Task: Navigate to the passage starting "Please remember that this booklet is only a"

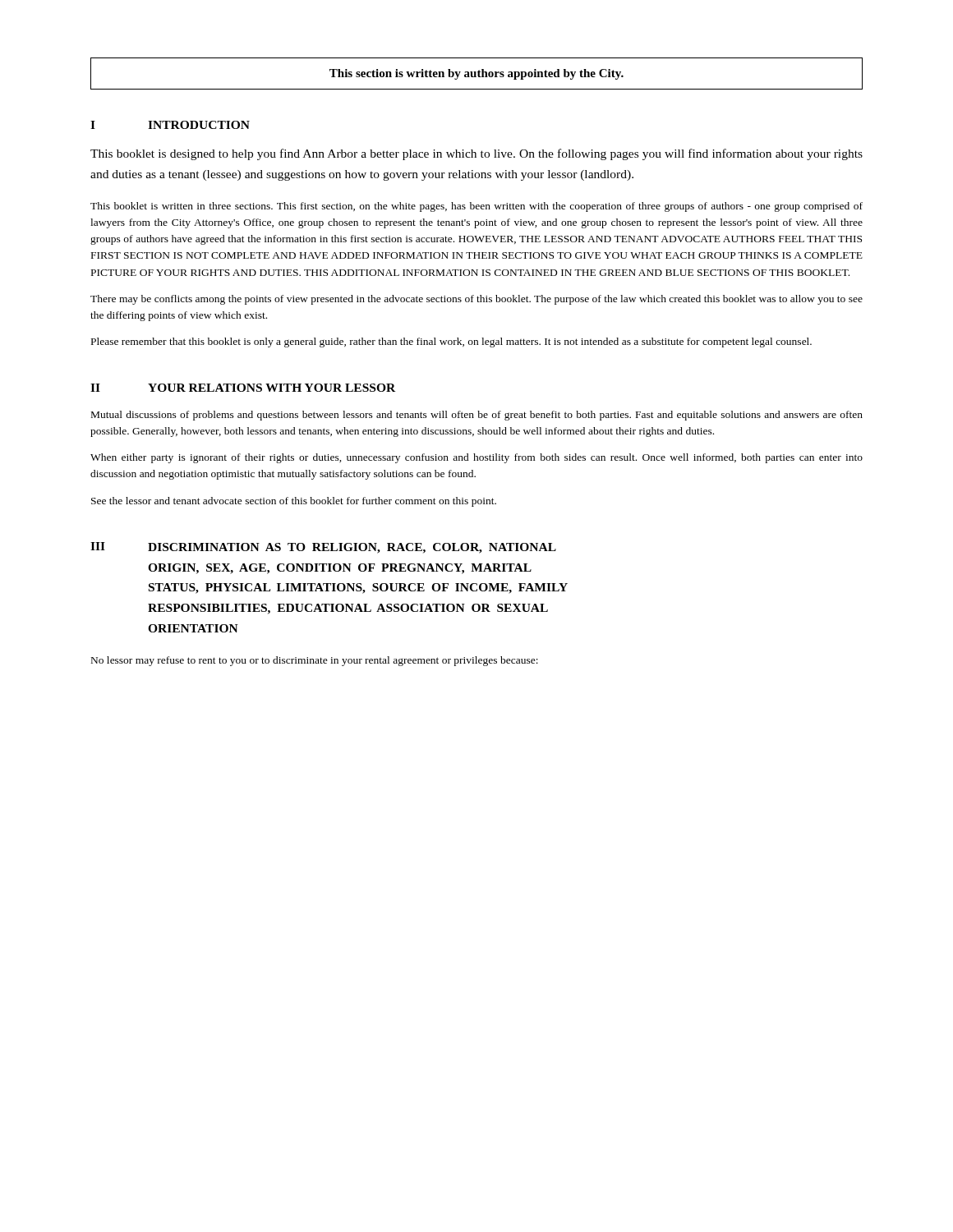Action: (451, 342)
